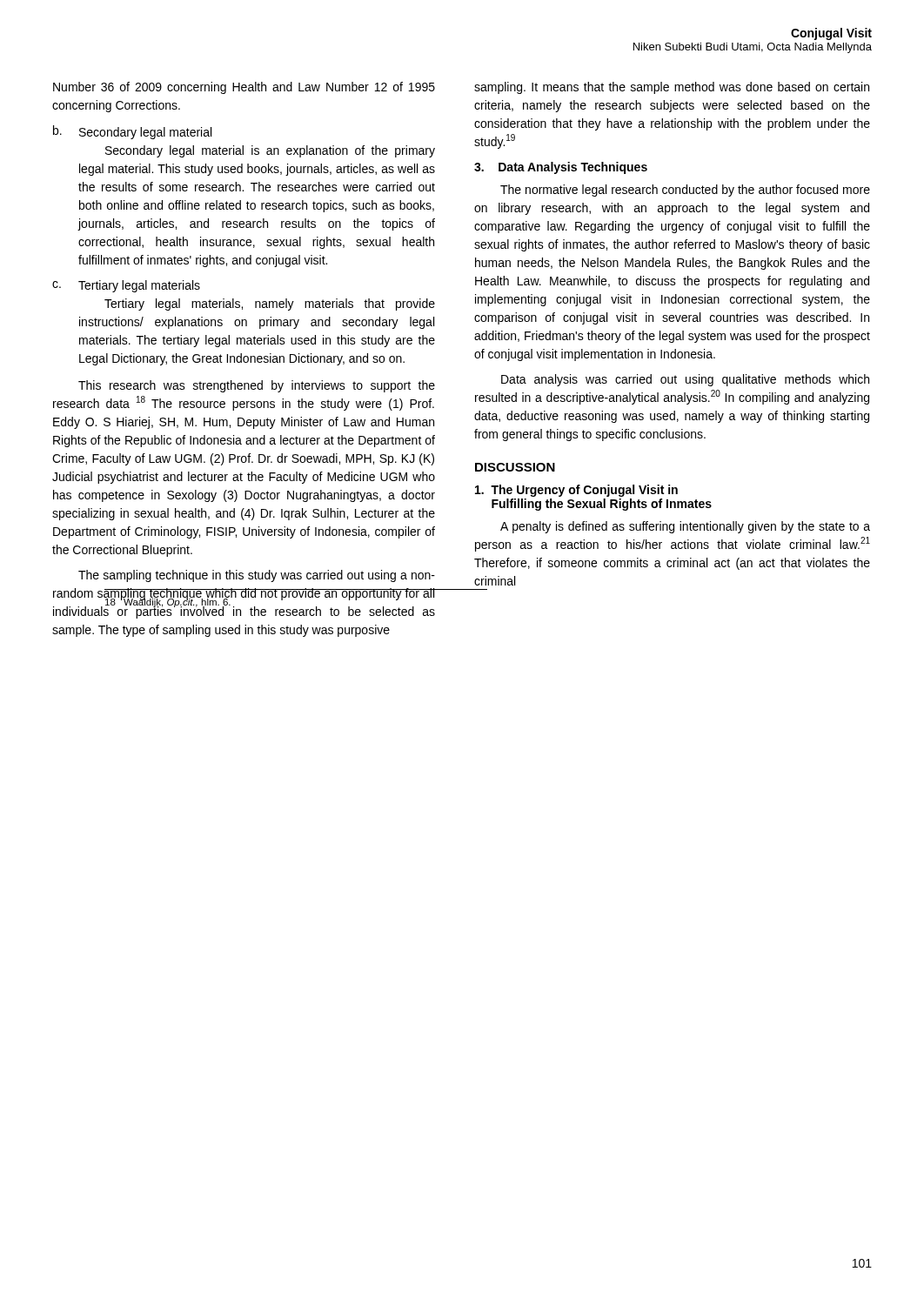This screenshot has width=924, height=1305.
Task: Navigate to the text starting "3. Data Analysis Techniques"
Action: pos(561,167)
